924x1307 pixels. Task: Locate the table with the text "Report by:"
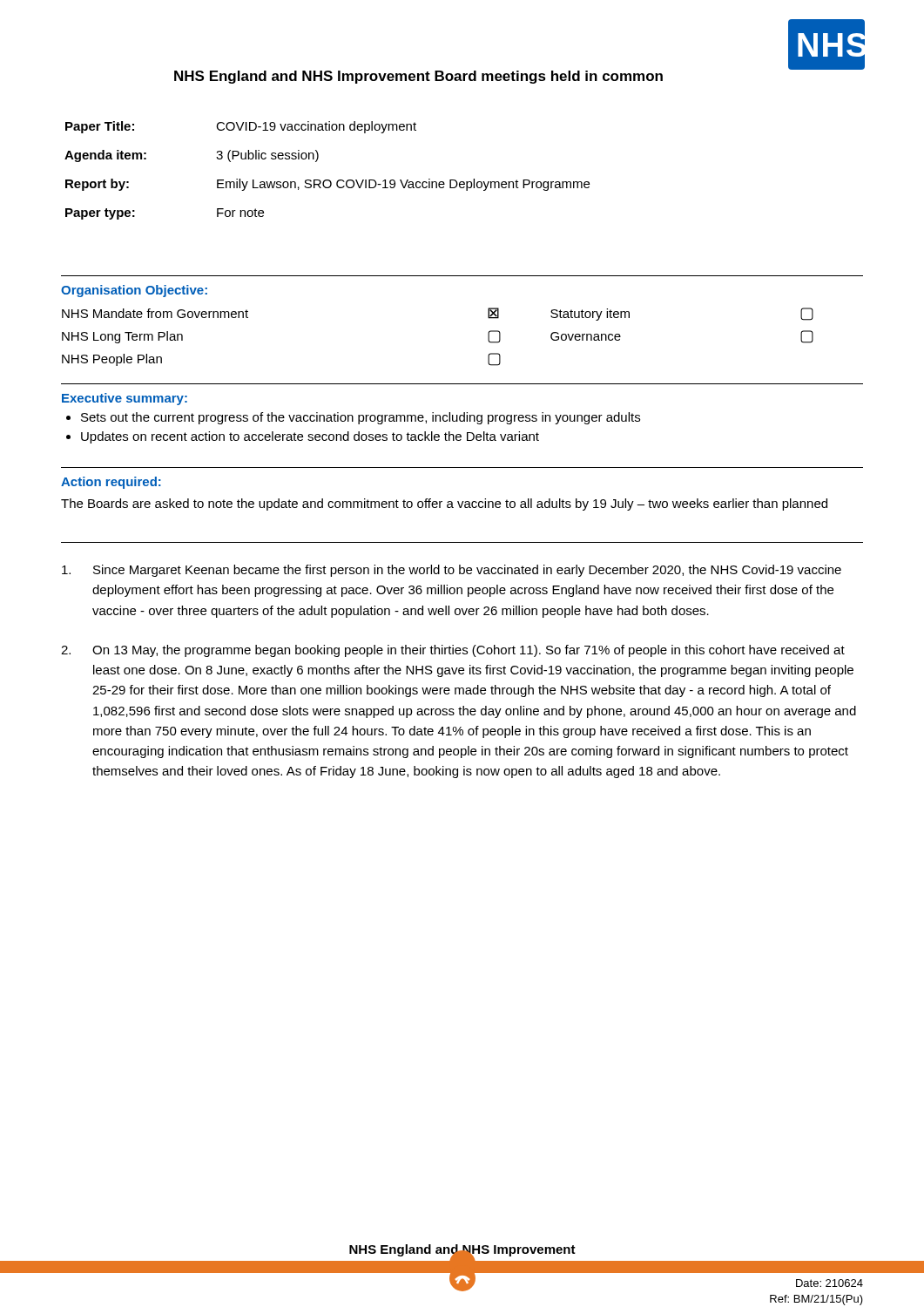point(462,169)
